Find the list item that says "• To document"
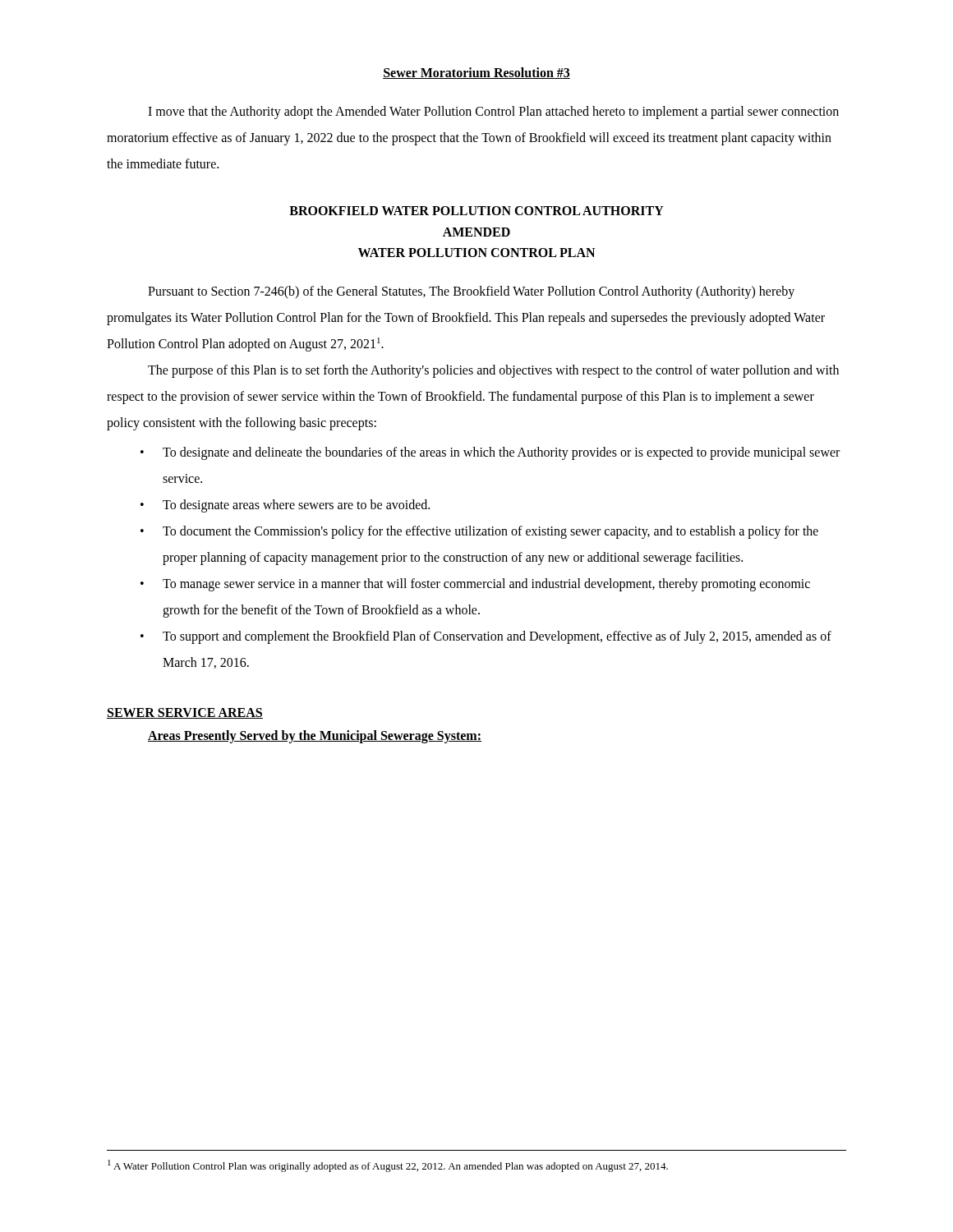 point(493,545)
